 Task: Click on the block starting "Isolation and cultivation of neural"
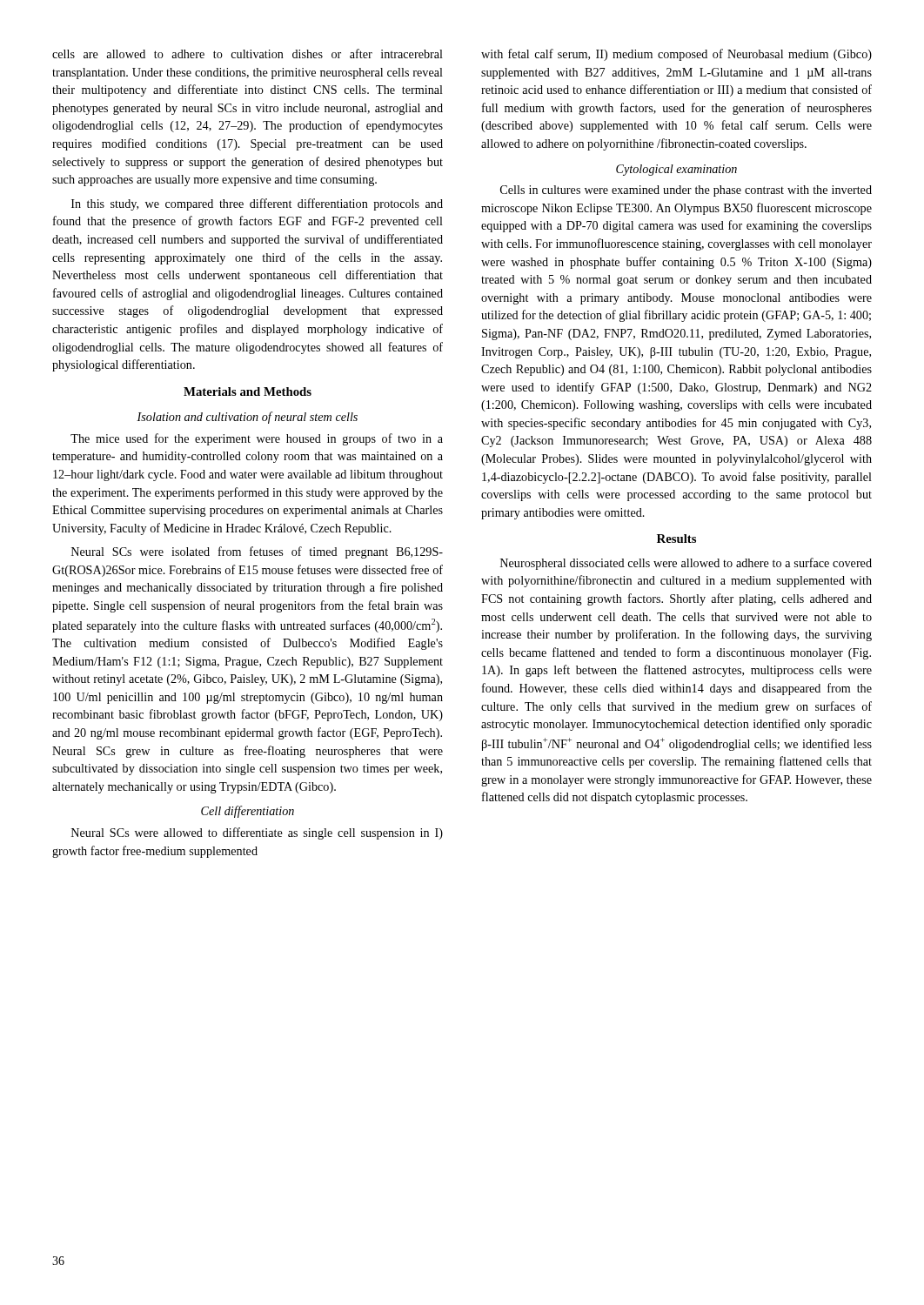click(x=248, y=417)
